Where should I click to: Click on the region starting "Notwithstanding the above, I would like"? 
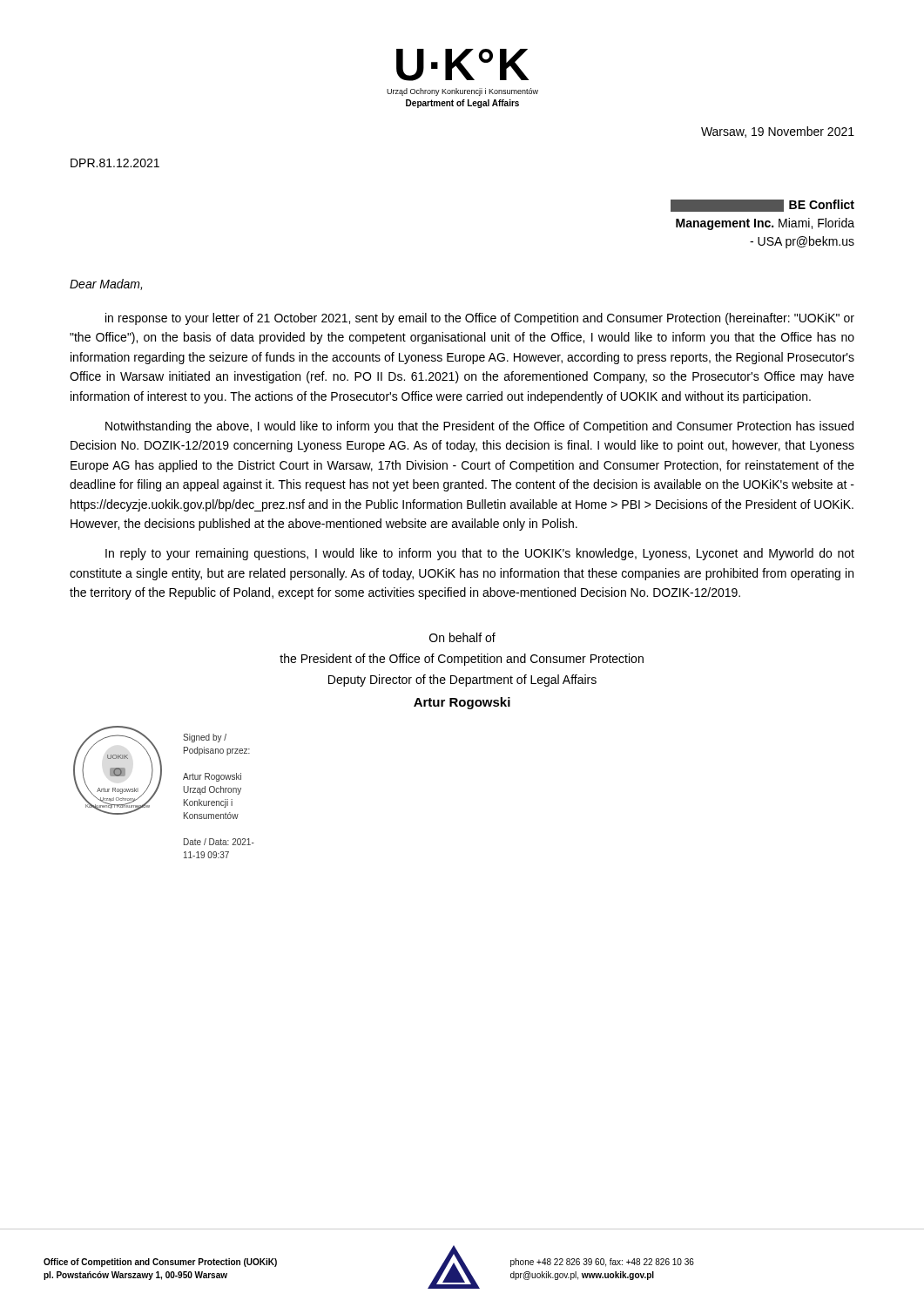point(462,475)
